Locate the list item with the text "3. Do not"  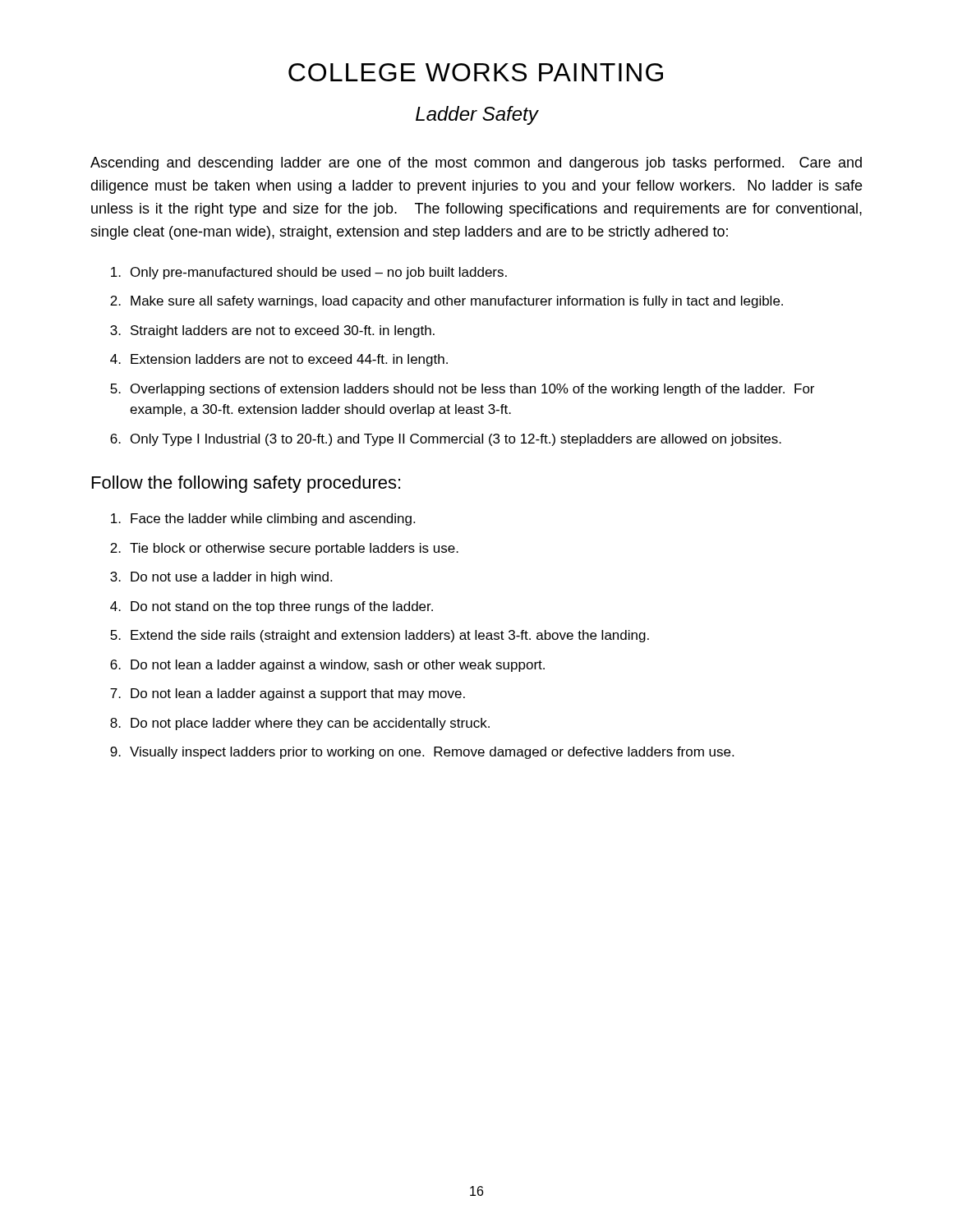click(x=221, y=578)
